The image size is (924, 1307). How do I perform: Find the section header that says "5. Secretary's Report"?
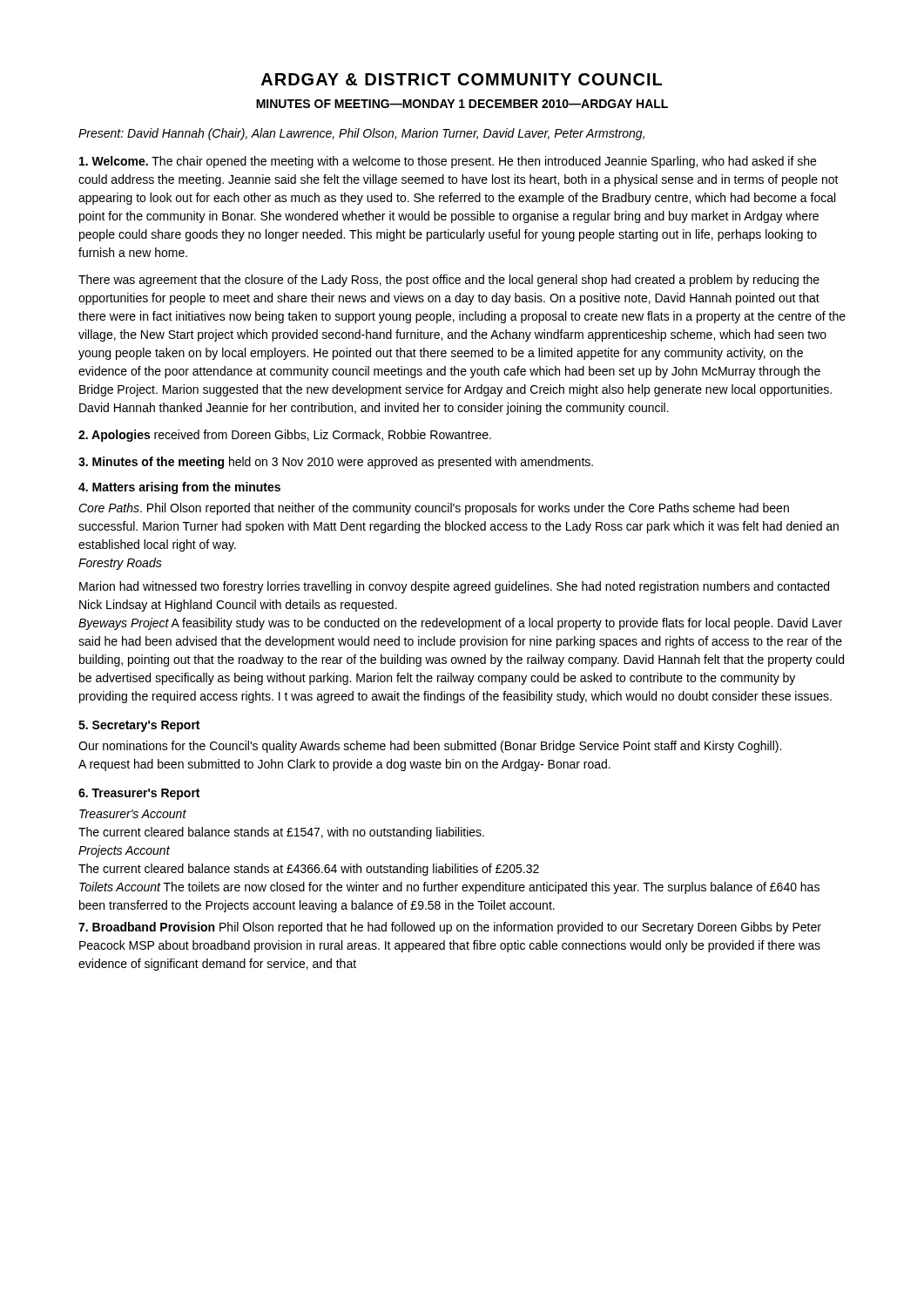[x=139, y=725]
